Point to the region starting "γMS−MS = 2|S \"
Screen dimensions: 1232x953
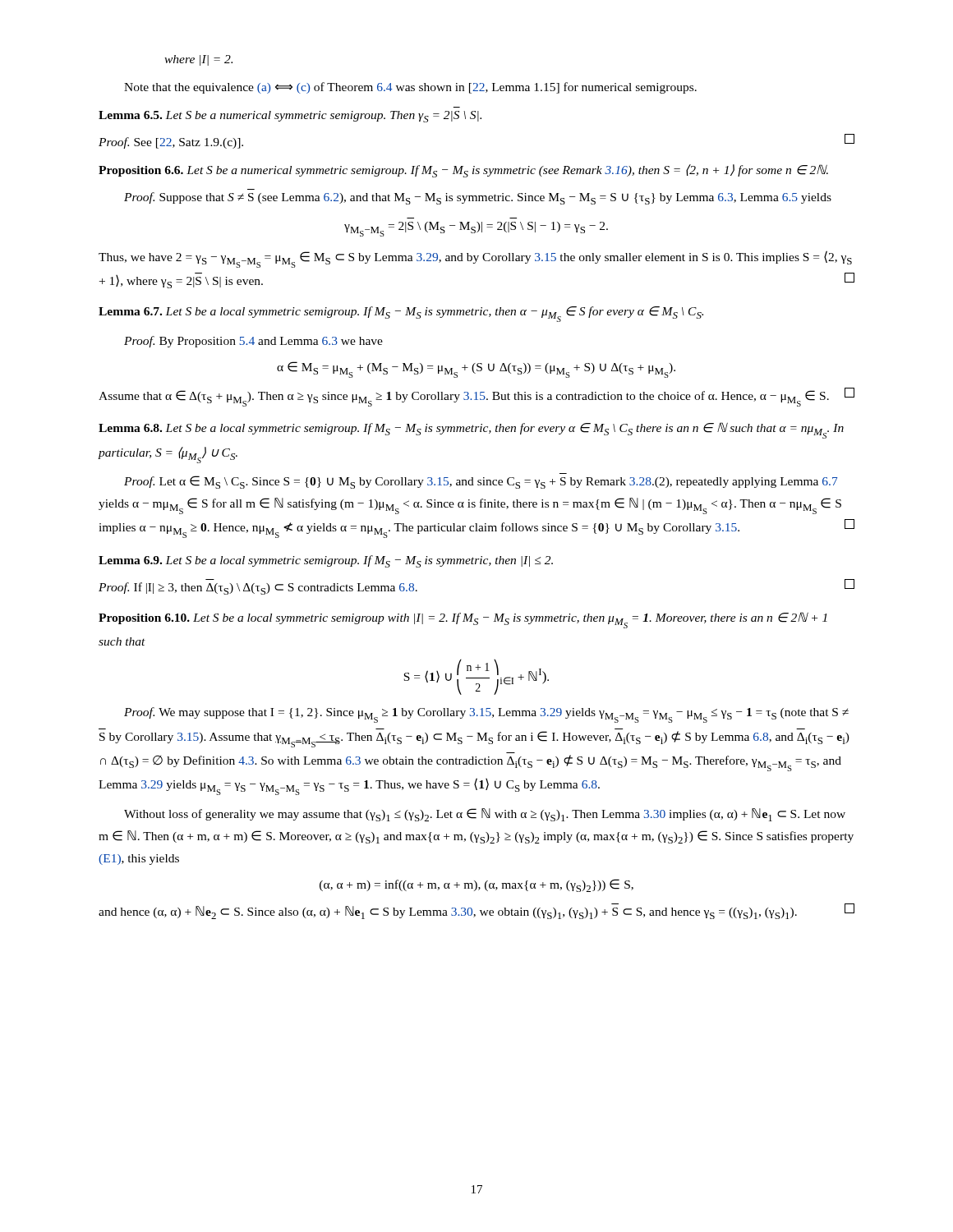(476, 229)
